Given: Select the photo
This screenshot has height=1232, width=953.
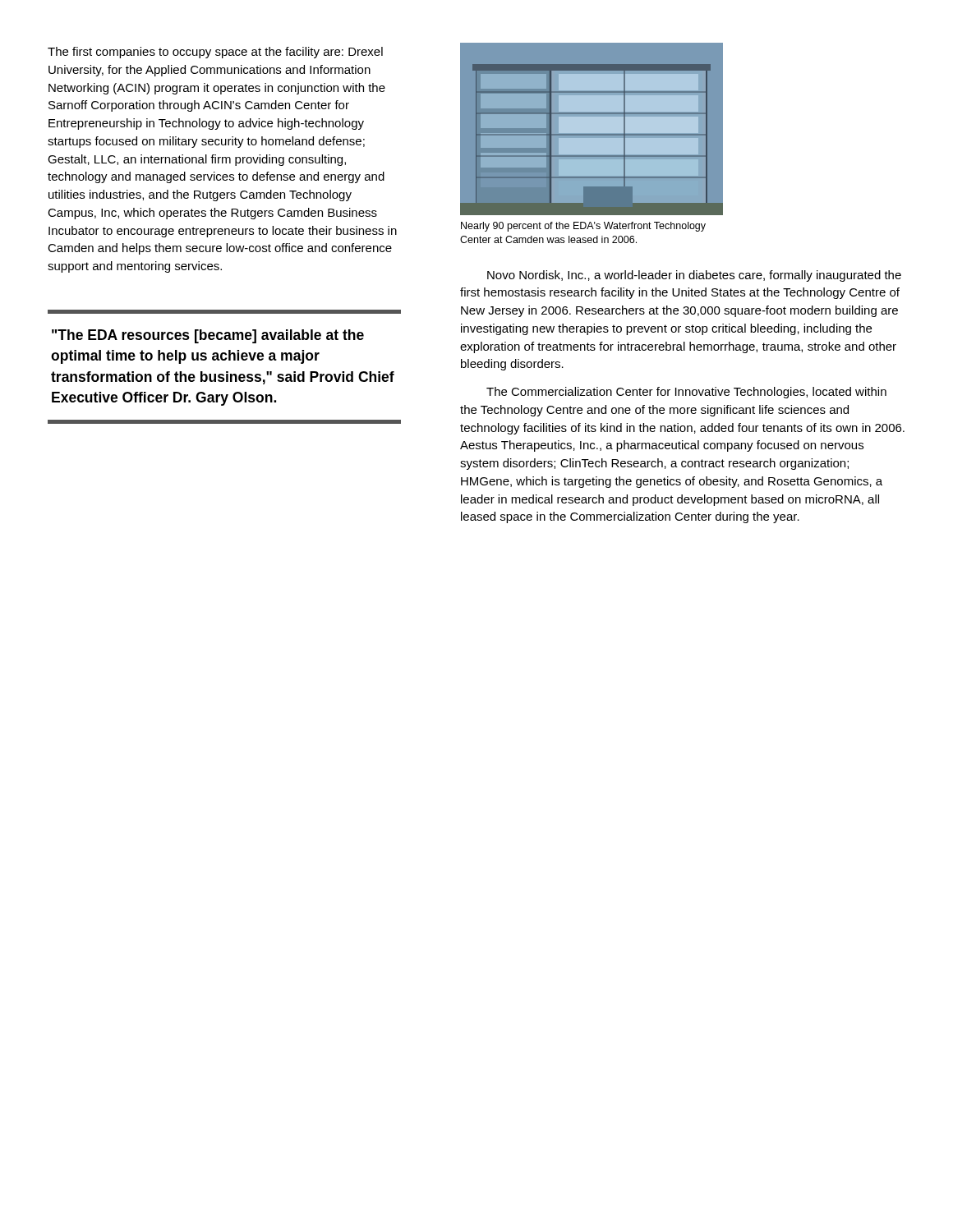Looking at the screenshot, I should click(x=592, y=145).
